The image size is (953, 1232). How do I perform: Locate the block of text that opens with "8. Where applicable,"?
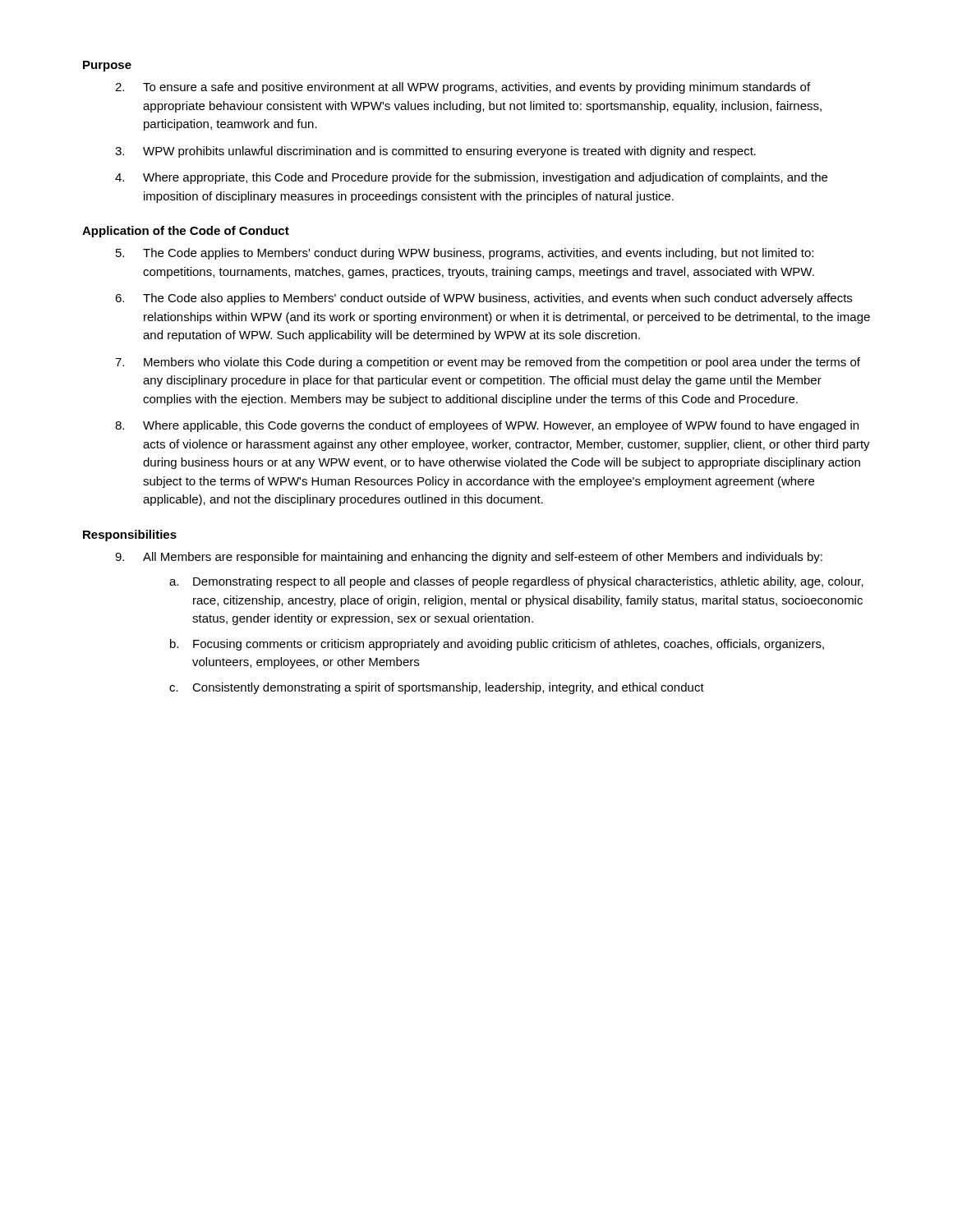point(493,463)
